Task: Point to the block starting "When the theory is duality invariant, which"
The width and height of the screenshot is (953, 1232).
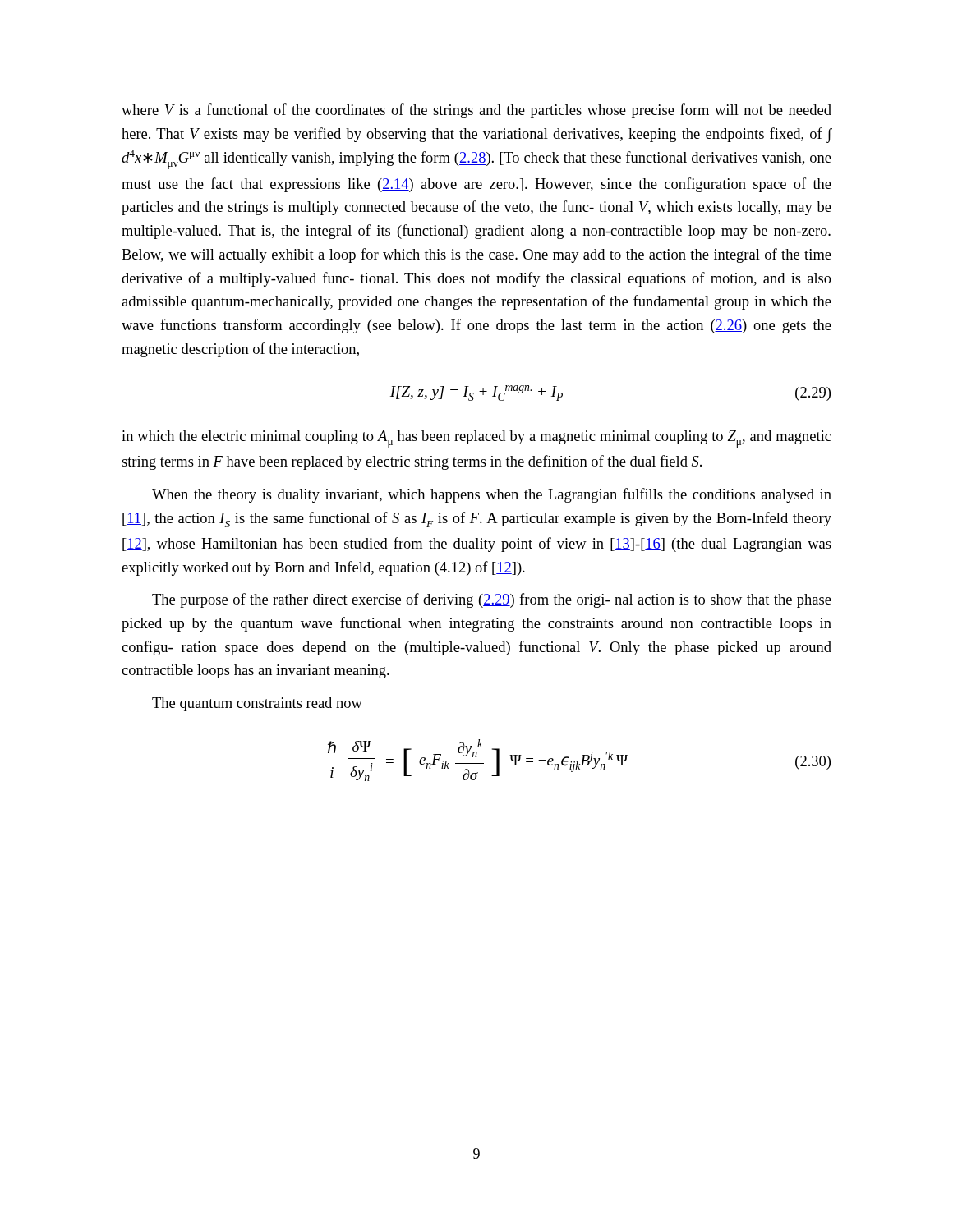Action: click(x=476, y=531)
